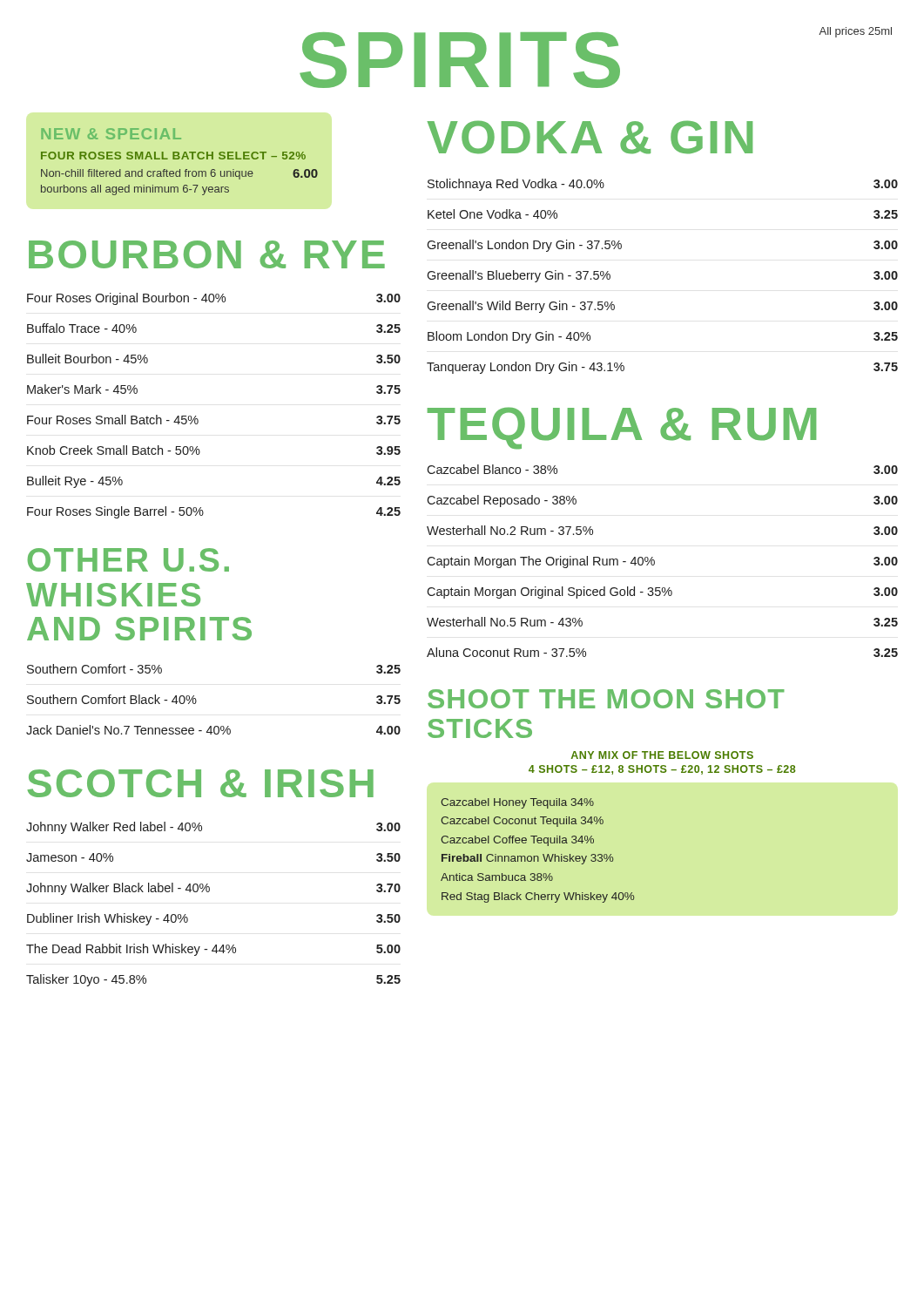Select the text block with the text "4 SHOTS –"

[662, 769]
